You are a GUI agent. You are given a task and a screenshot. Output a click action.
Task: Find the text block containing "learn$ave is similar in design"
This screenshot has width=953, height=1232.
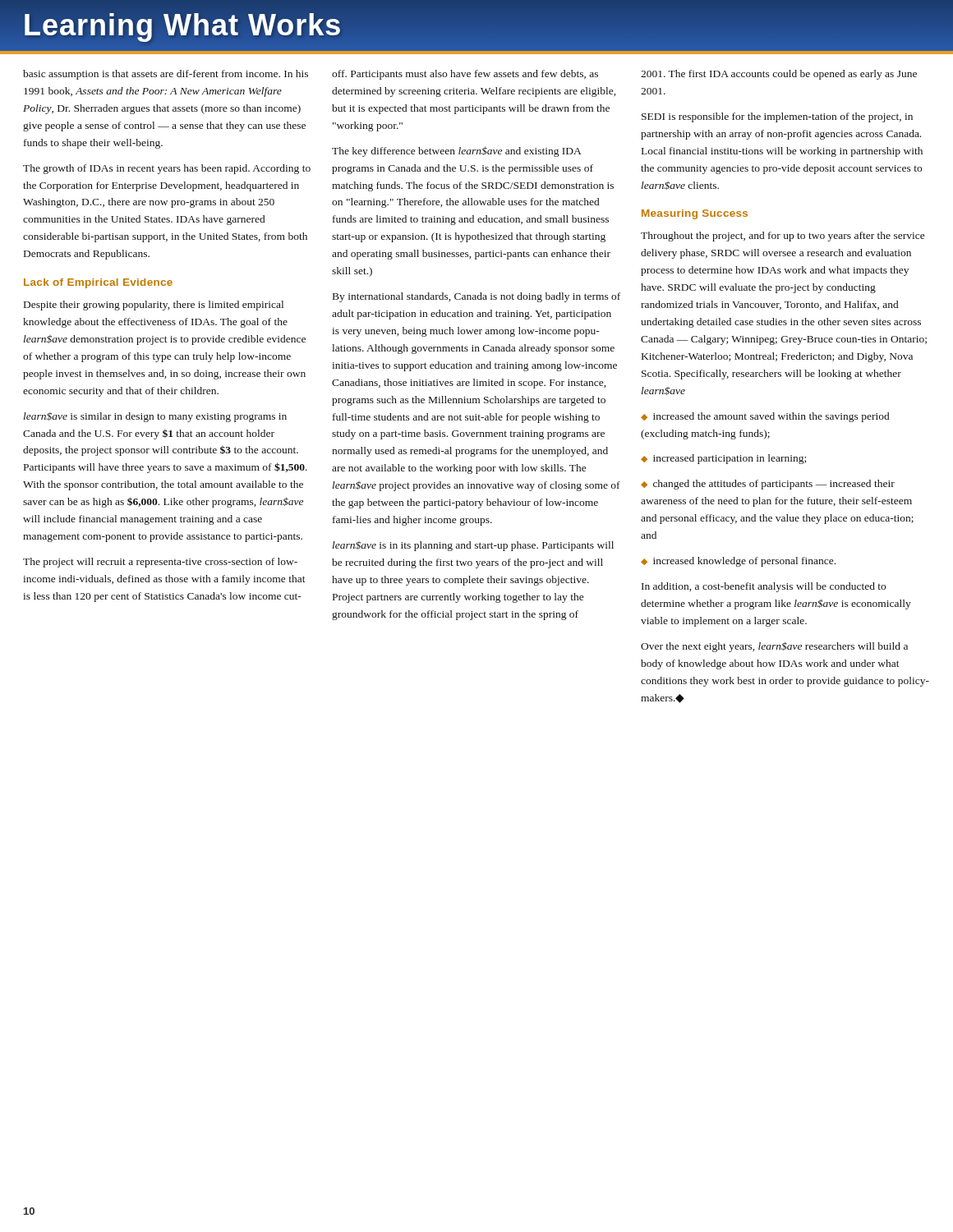pos(168,477)
